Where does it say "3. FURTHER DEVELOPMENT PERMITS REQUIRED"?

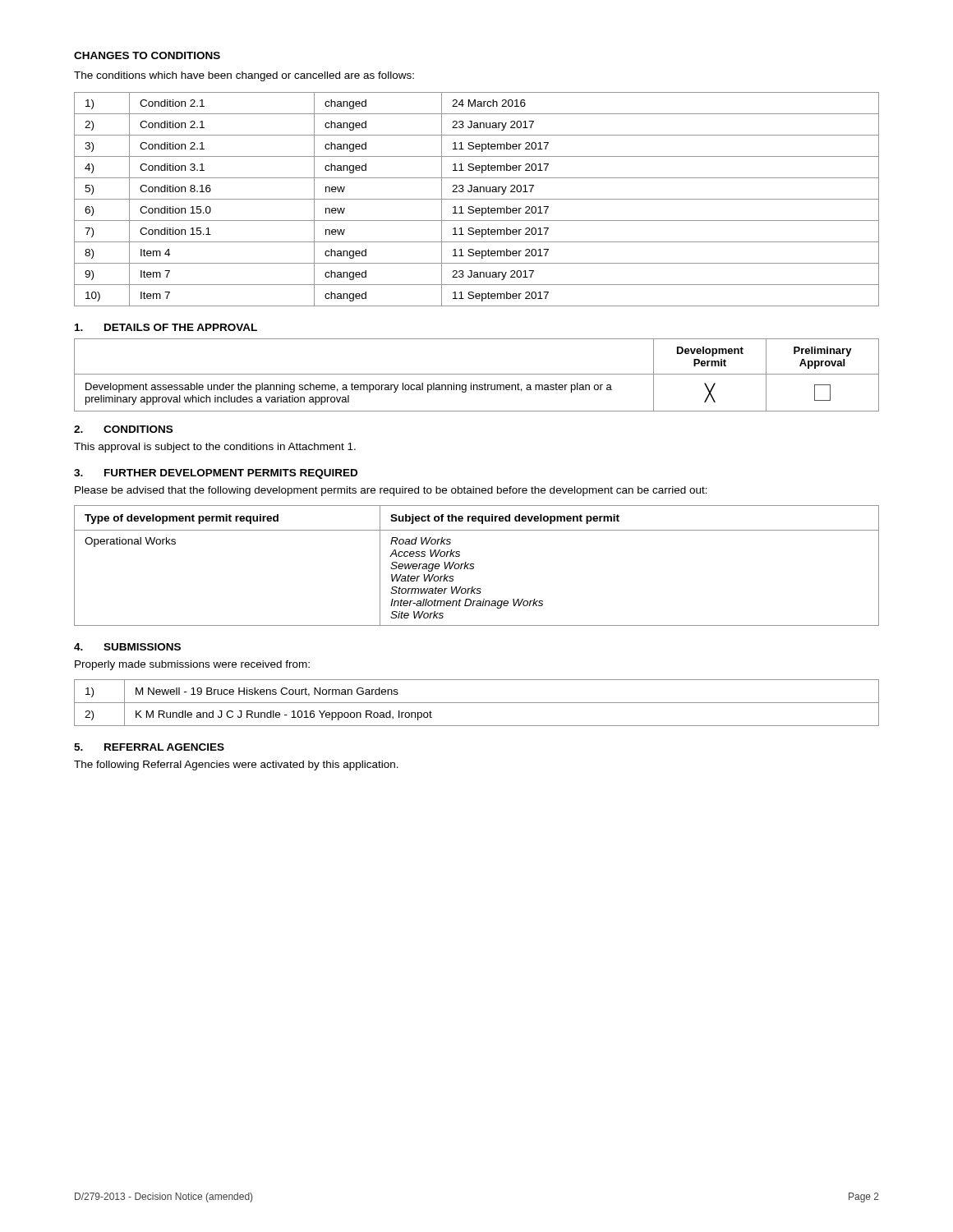click(x=216, y=472)
